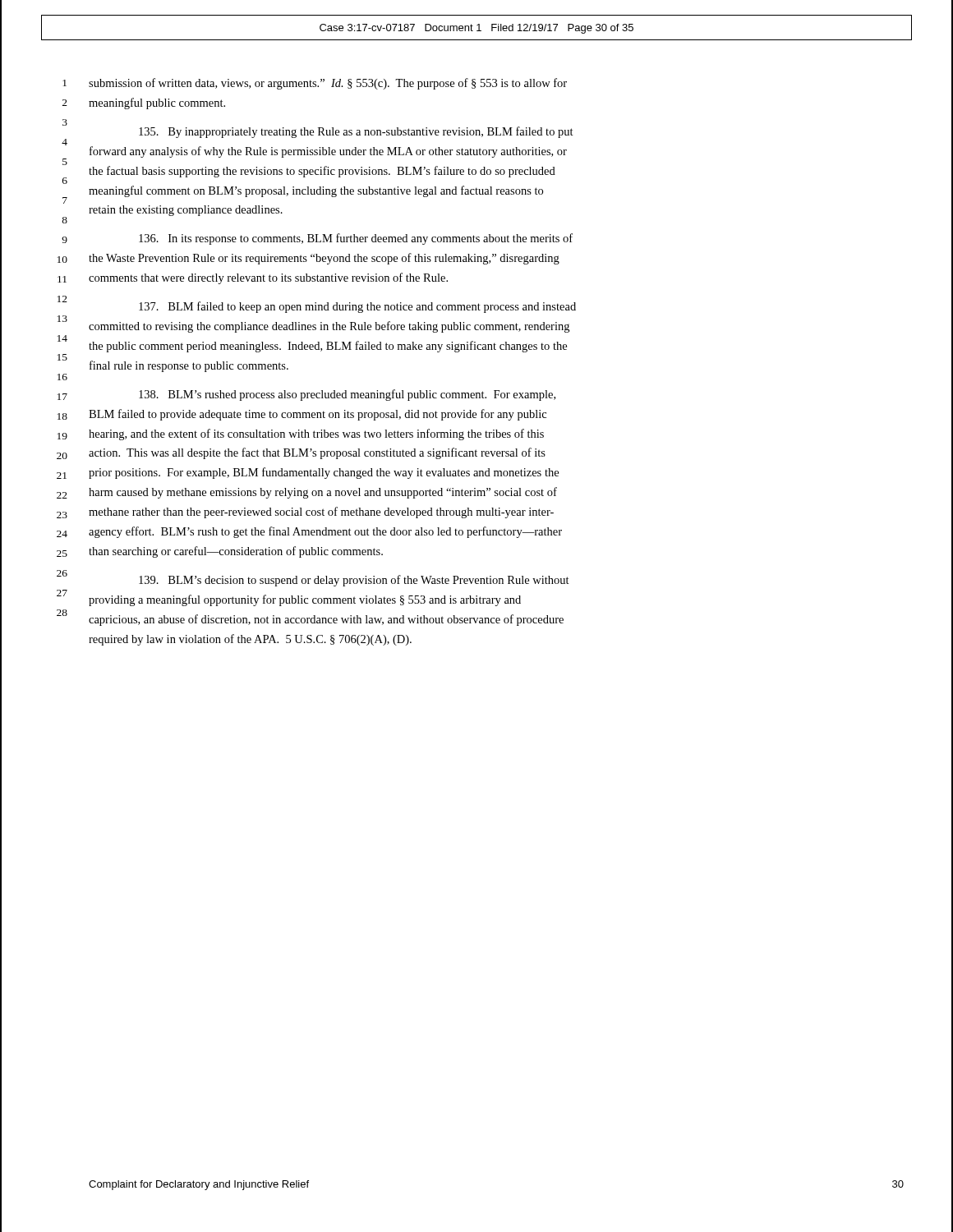Click the passage that begins "the Waste Prevention Rule or"

pos(324,258)
